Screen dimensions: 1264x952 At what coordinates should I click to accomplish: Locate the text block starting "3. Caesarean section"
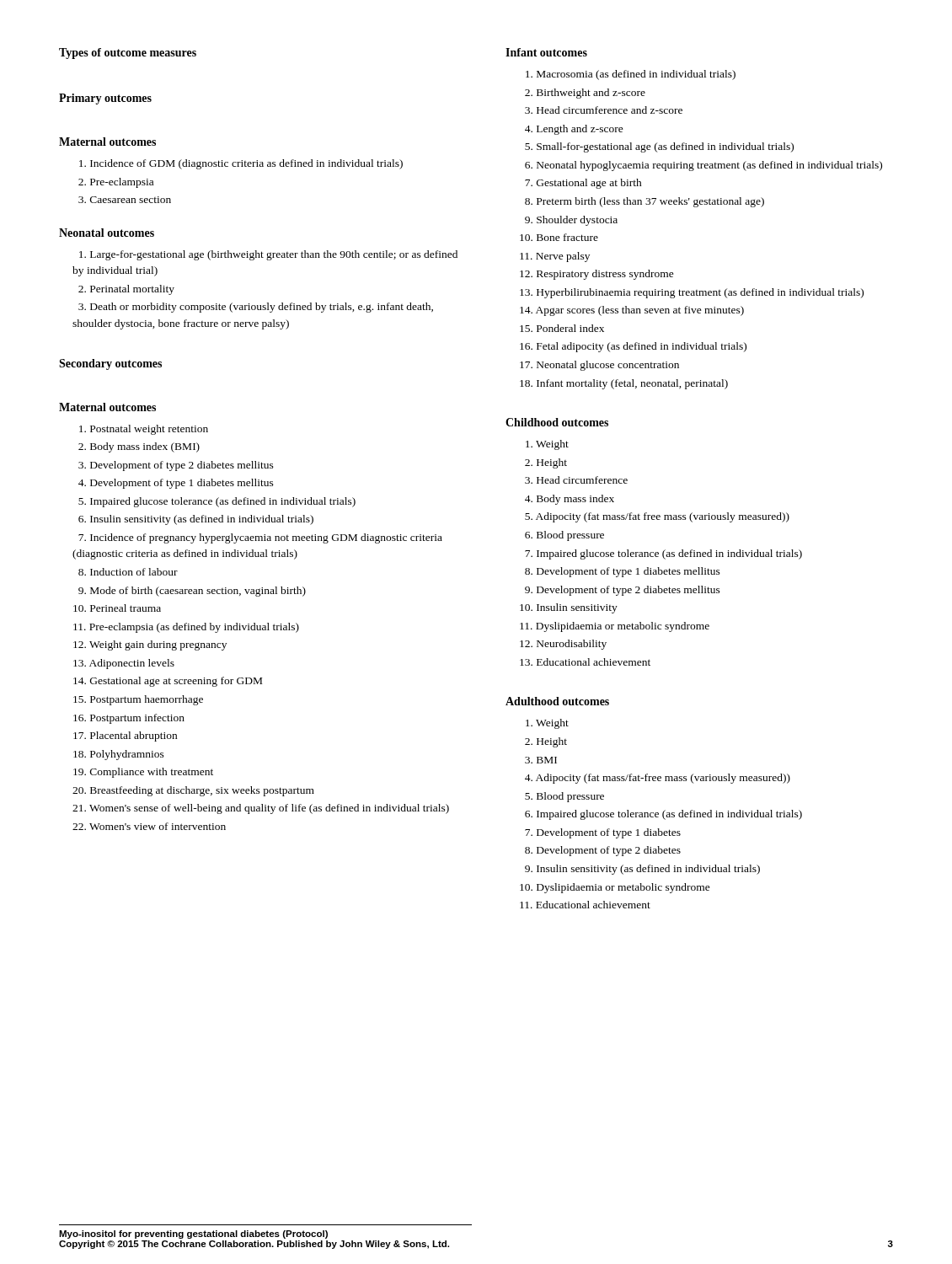[x=122, y=199]
